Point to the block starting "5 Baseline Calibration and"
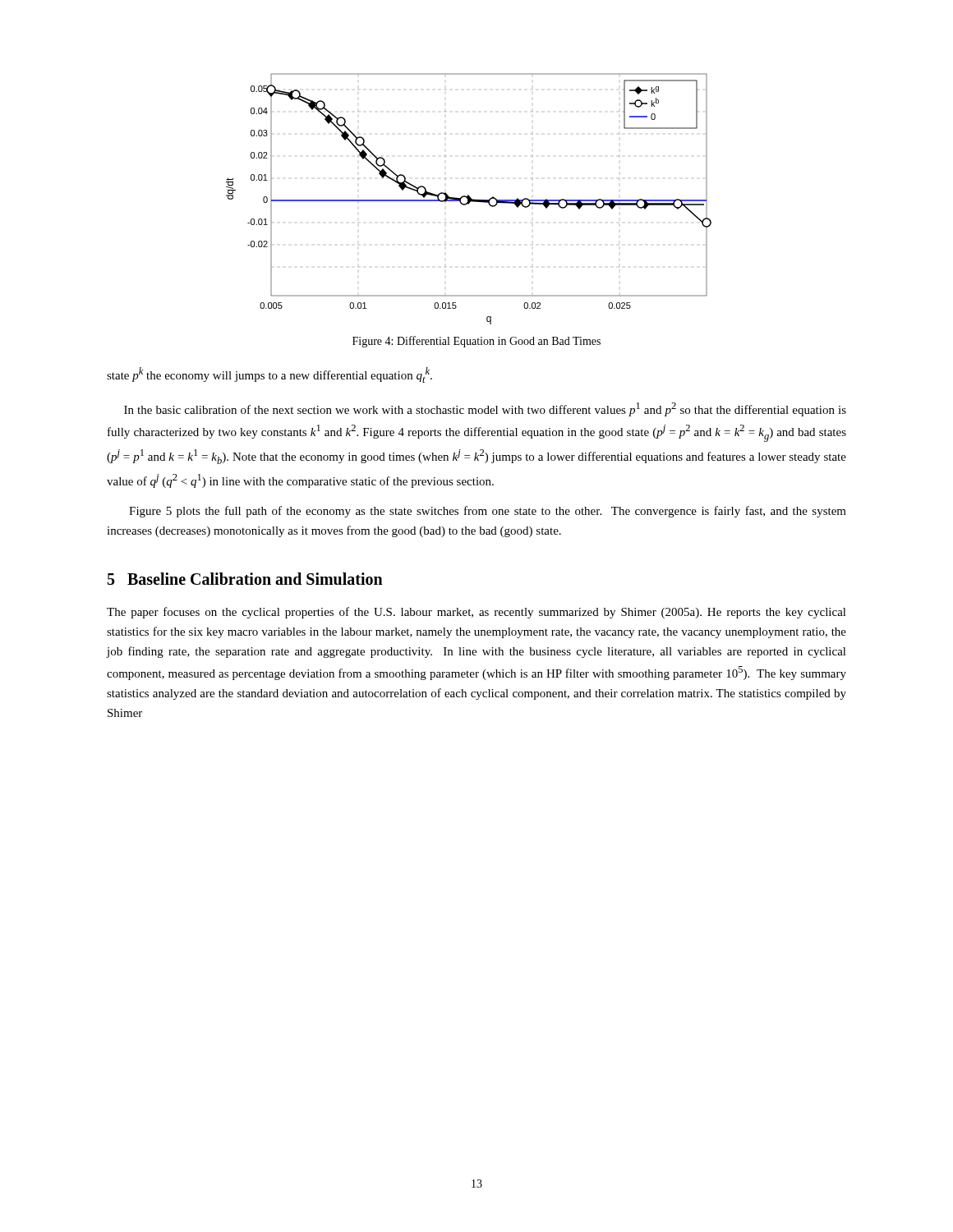The width and height of the screenshot is (953, 1232). pyautogui.click(x=245, y=579)
